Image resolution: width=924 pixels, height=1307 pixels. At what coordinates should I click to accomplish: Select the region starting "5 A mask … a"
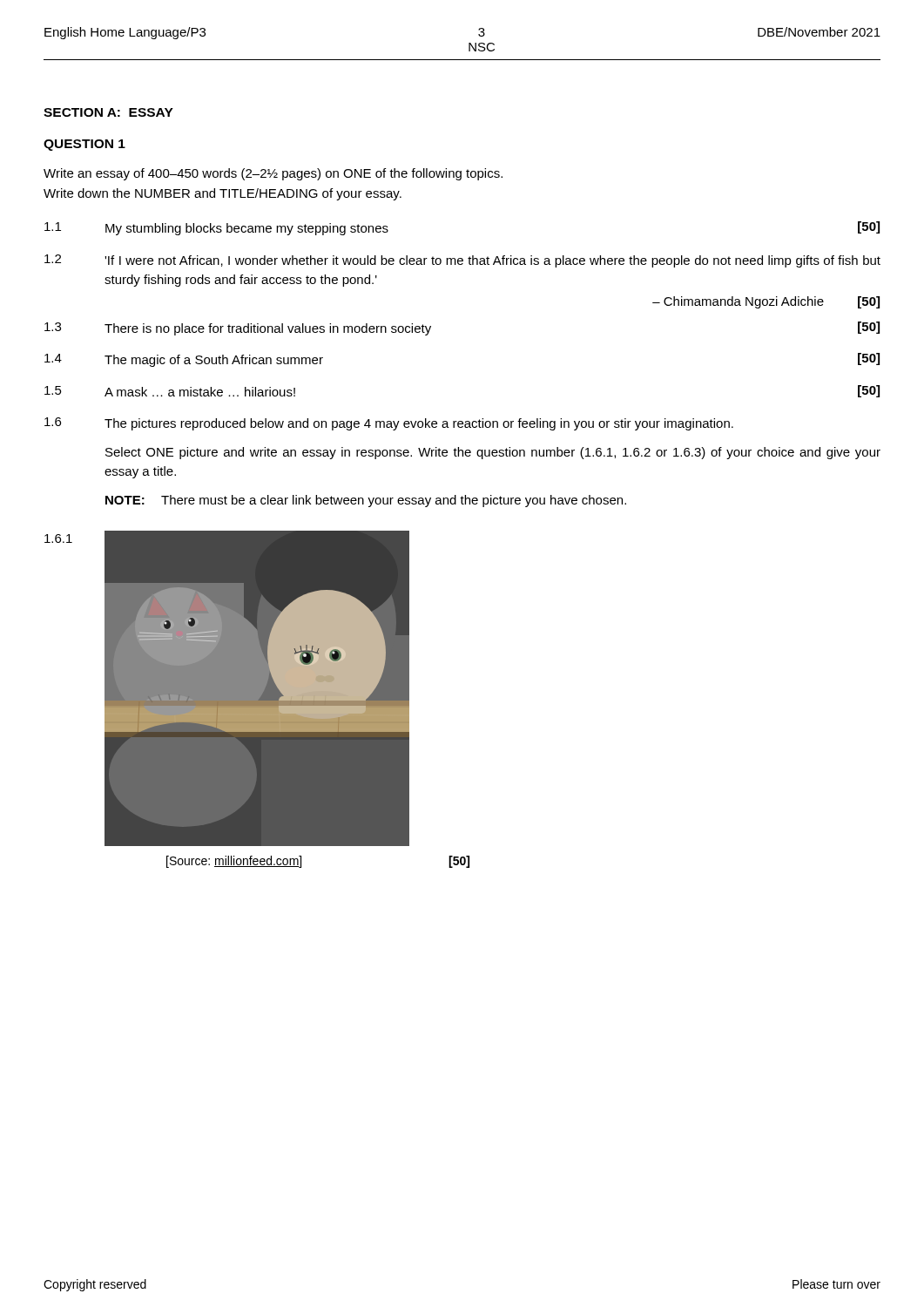204,391
